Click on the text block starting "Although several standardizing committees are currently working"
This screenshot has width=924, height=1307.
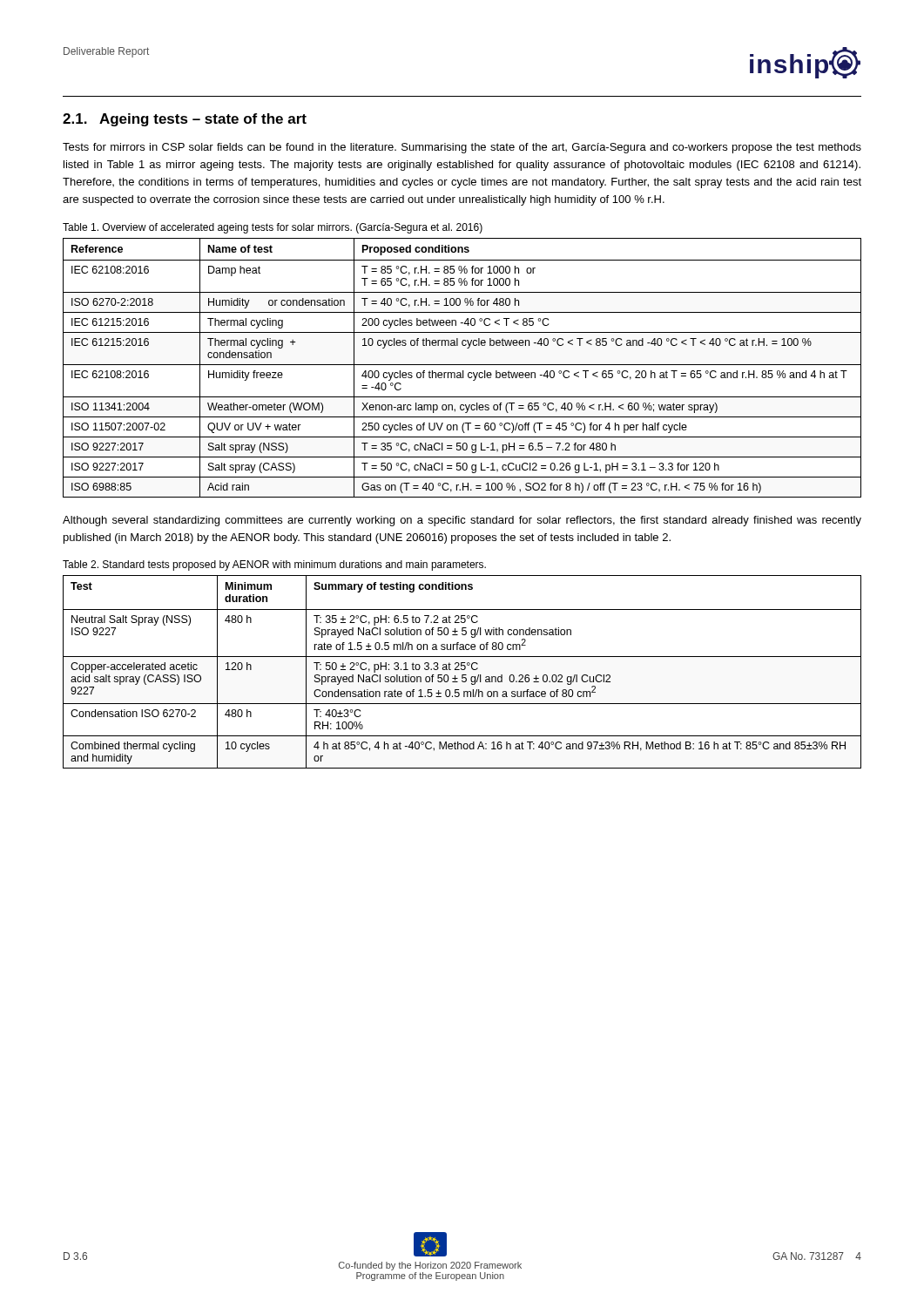click(462, 528)
